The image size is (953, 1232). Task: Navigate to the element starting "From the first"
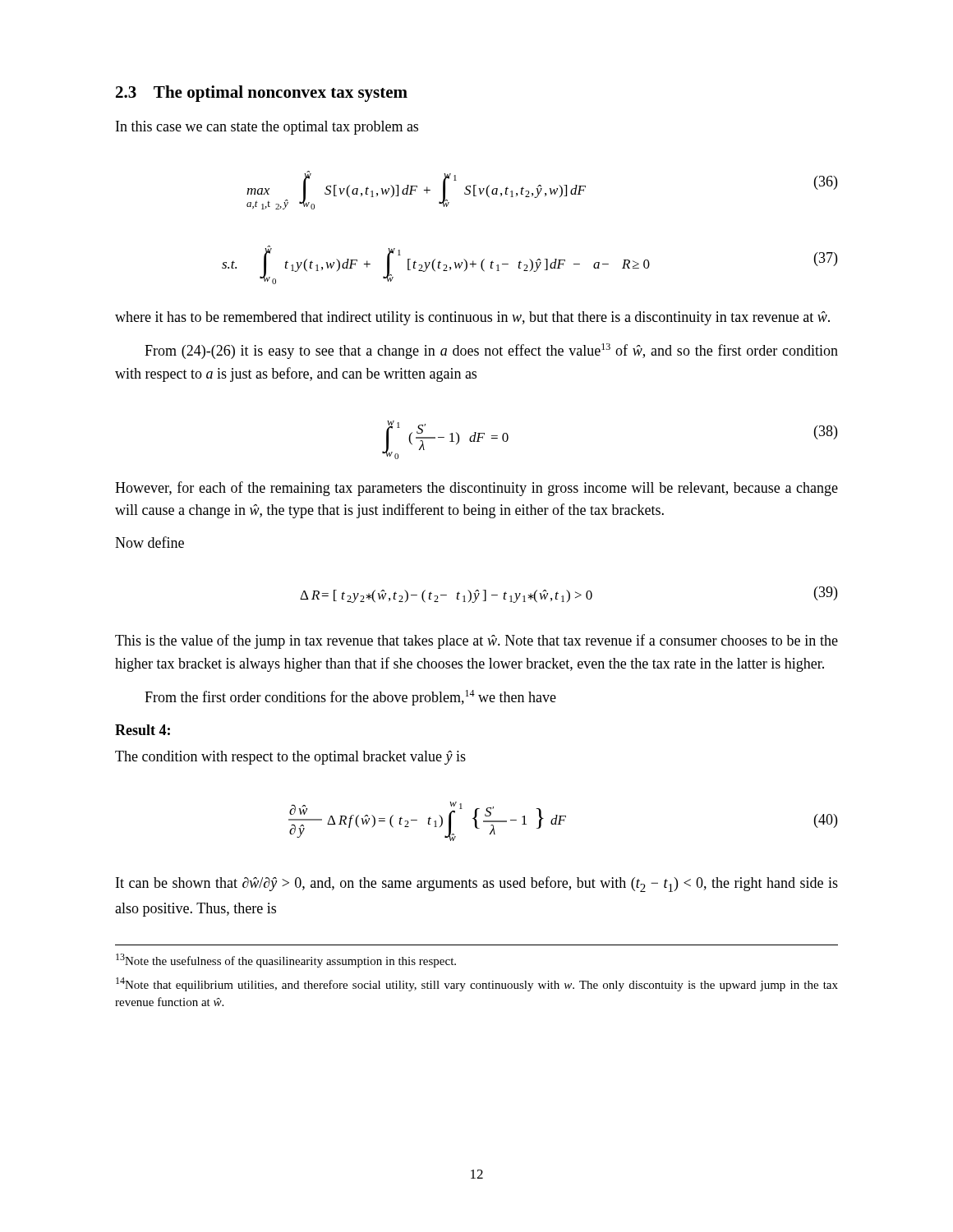(476, 698)
